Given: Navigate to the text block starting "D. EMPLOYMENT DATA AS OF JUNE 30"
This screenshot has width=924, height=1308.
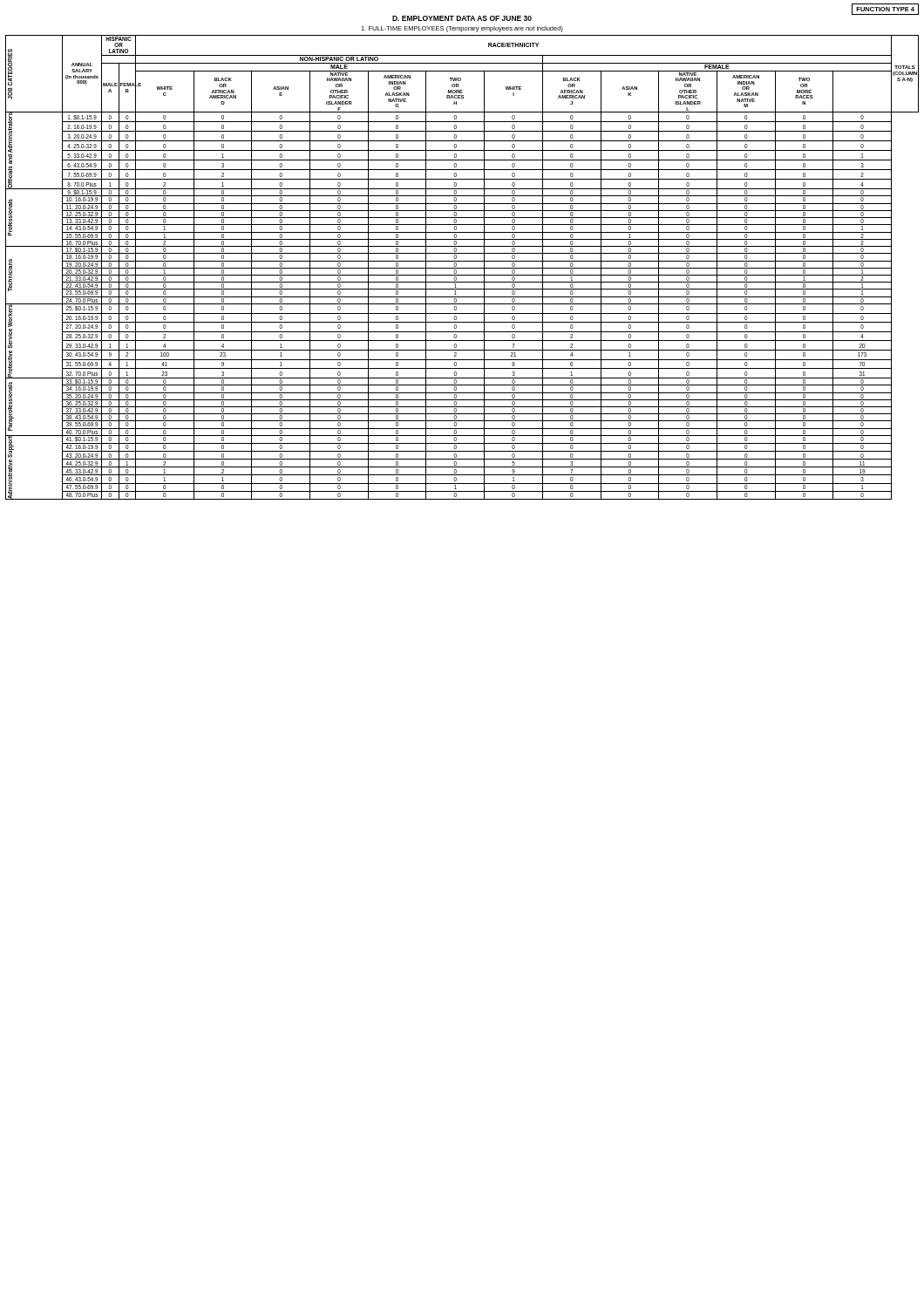Looking at the screenshot, I should tap(462, 18).
